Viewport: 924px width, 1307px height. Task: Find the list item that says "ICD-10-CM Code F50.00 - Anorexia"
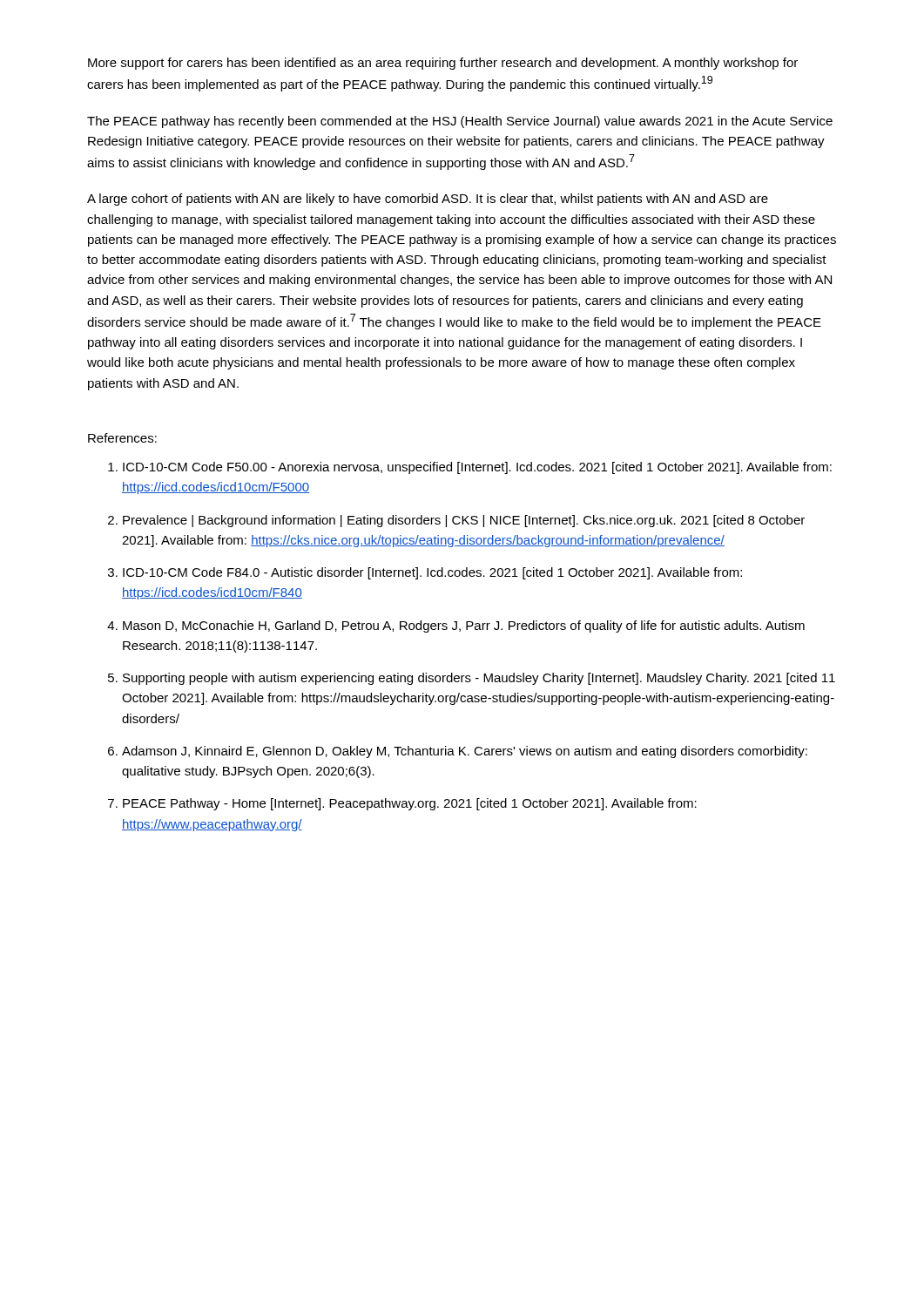point(477,477)
